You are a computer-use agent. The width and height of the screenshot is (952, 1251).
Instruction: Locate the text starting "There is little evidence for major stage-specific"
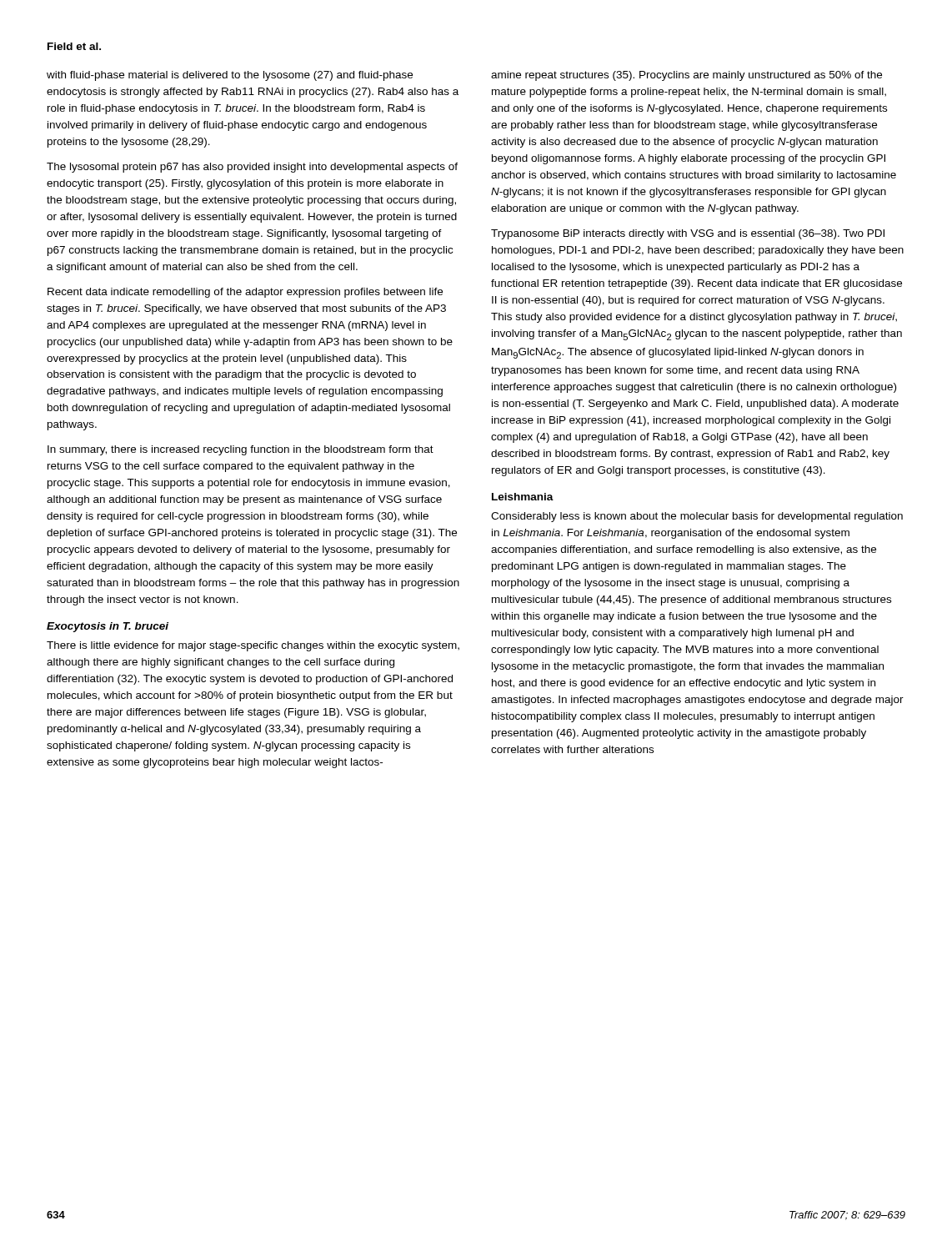254,704
